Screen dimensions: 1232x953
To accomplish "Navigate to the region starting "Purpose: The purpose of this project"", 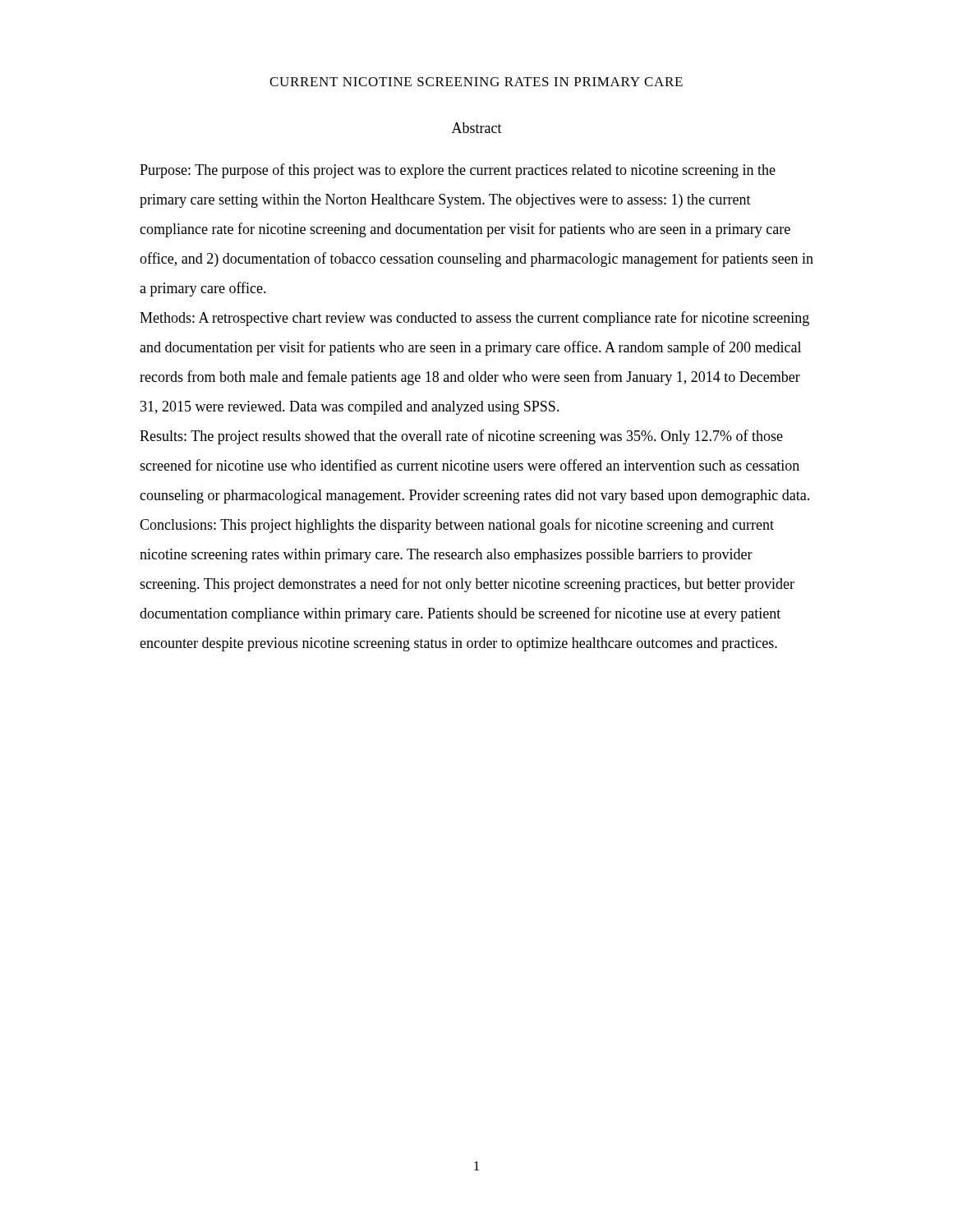I will (476, 229).
